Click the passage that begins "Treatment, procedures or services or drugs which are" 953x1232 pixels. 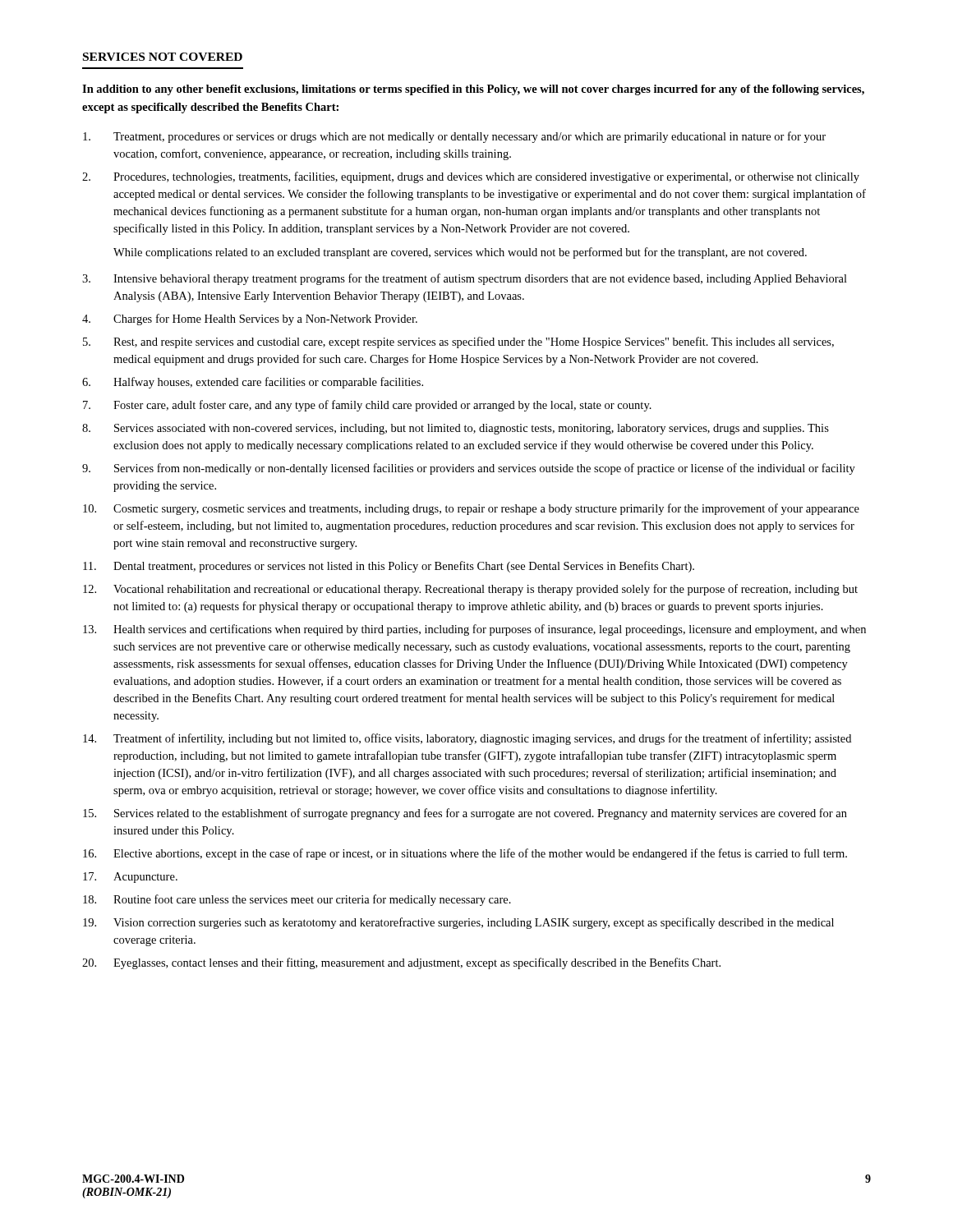[476, 145]
